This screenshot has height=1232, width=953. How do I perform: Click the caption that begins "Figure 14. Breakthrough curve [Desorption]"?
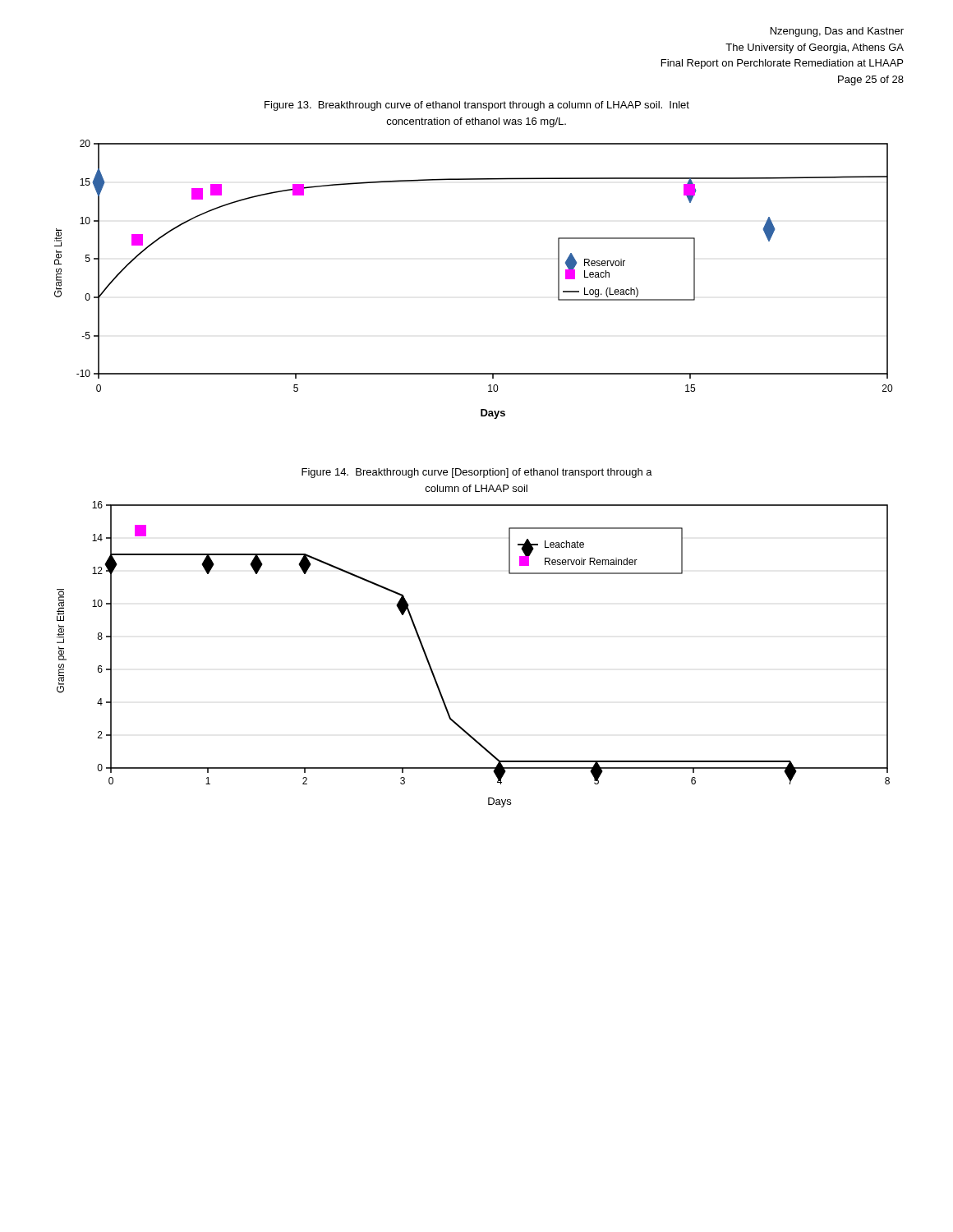476,480
